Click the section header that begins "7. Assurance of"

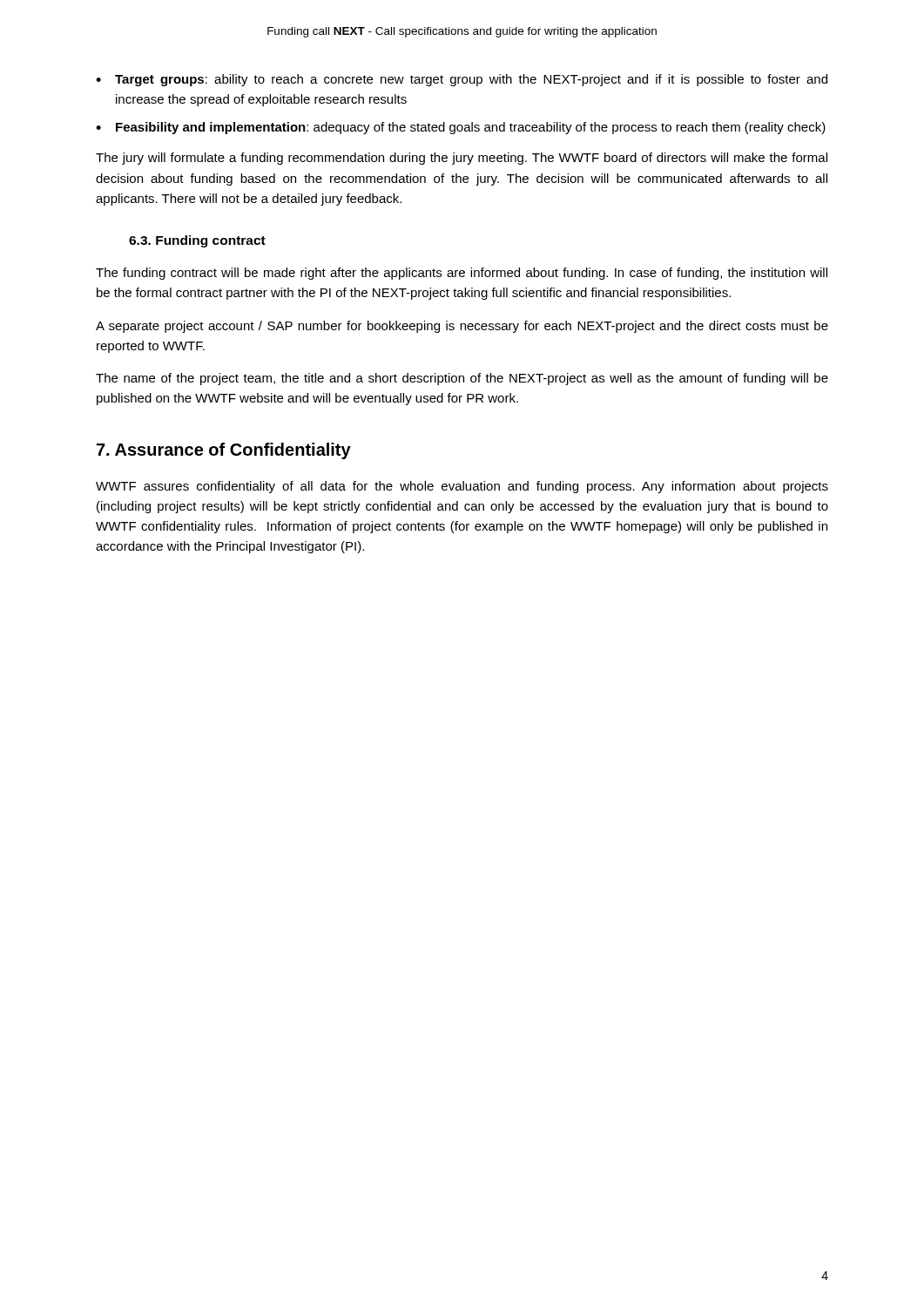(x=223, y=449)
